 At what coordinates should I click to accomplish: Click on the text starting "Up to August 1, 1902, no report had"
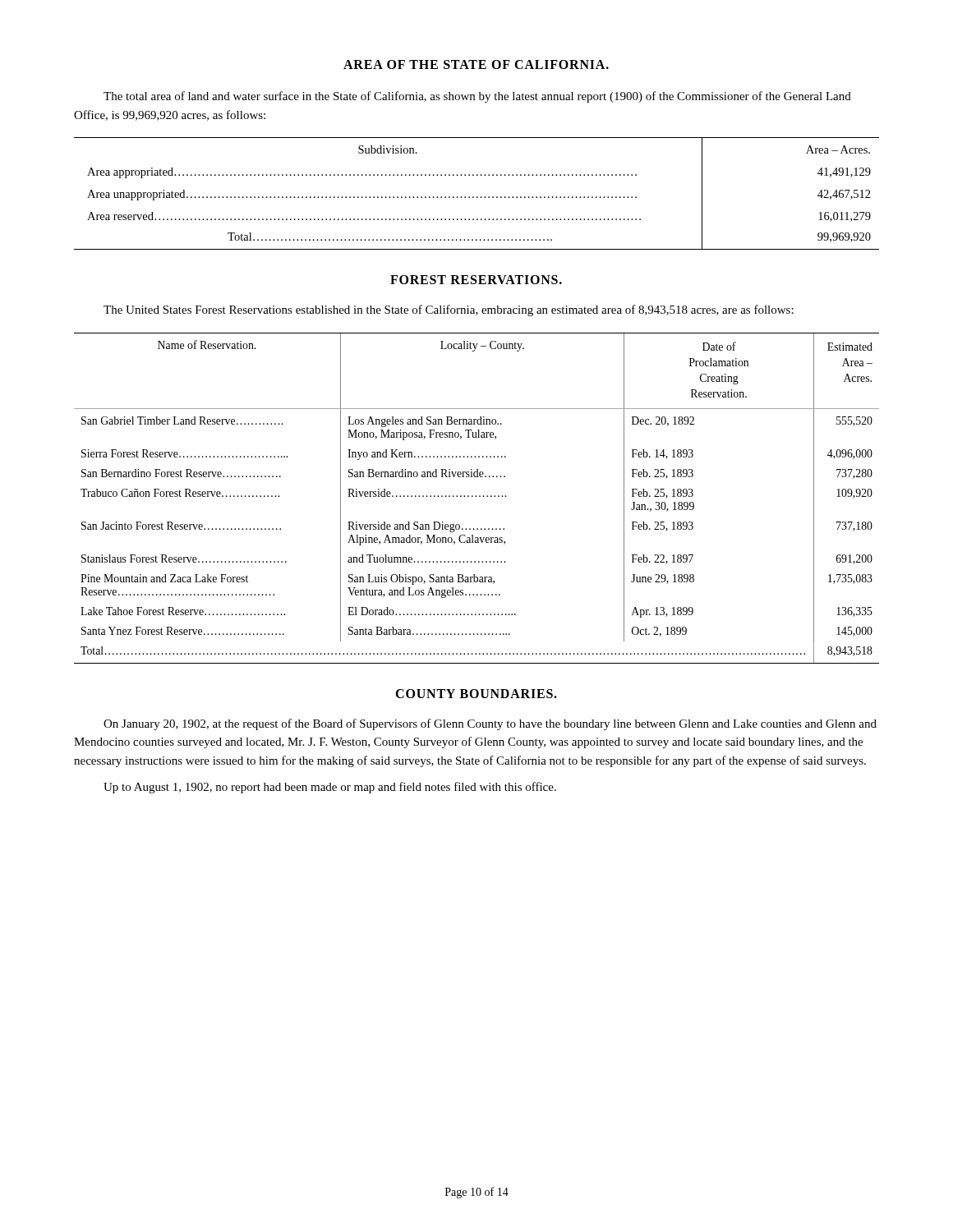(330, 787)
